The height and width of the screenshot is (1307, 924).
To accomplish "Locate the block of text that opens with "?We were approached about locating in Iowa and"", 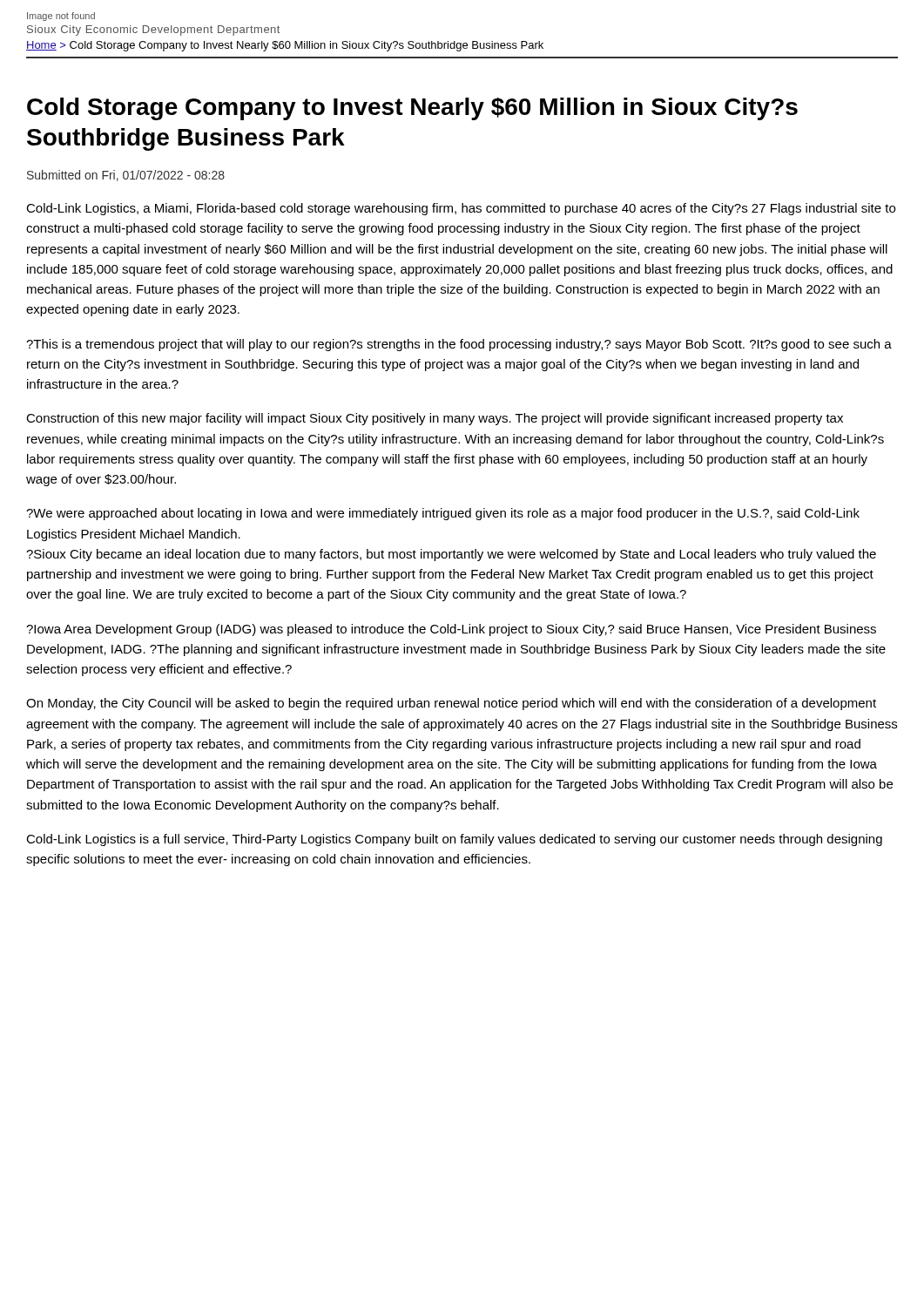I will (451, 554).
